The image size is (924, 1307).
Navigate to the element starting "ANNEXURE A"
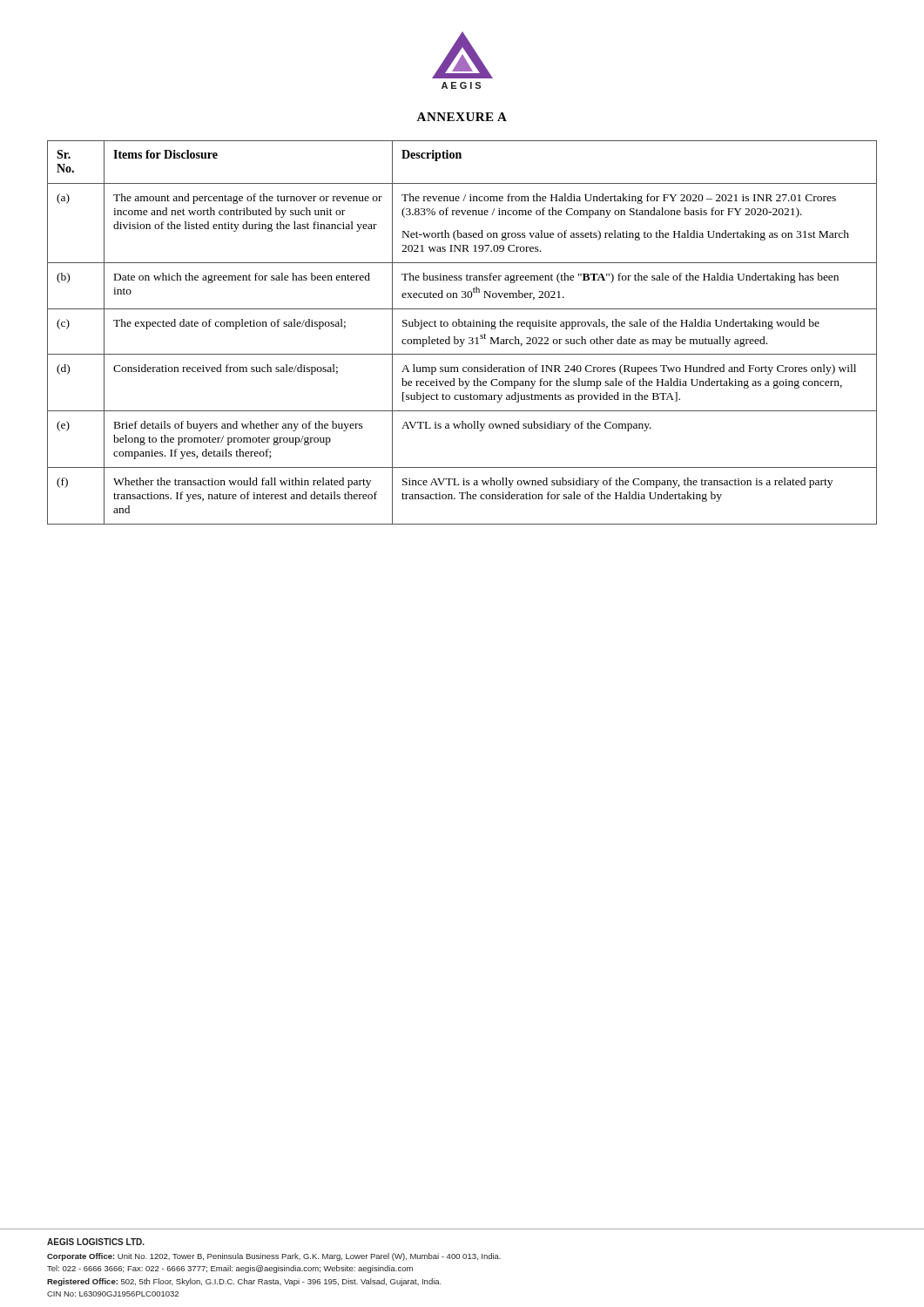click(x=462, y=117)
